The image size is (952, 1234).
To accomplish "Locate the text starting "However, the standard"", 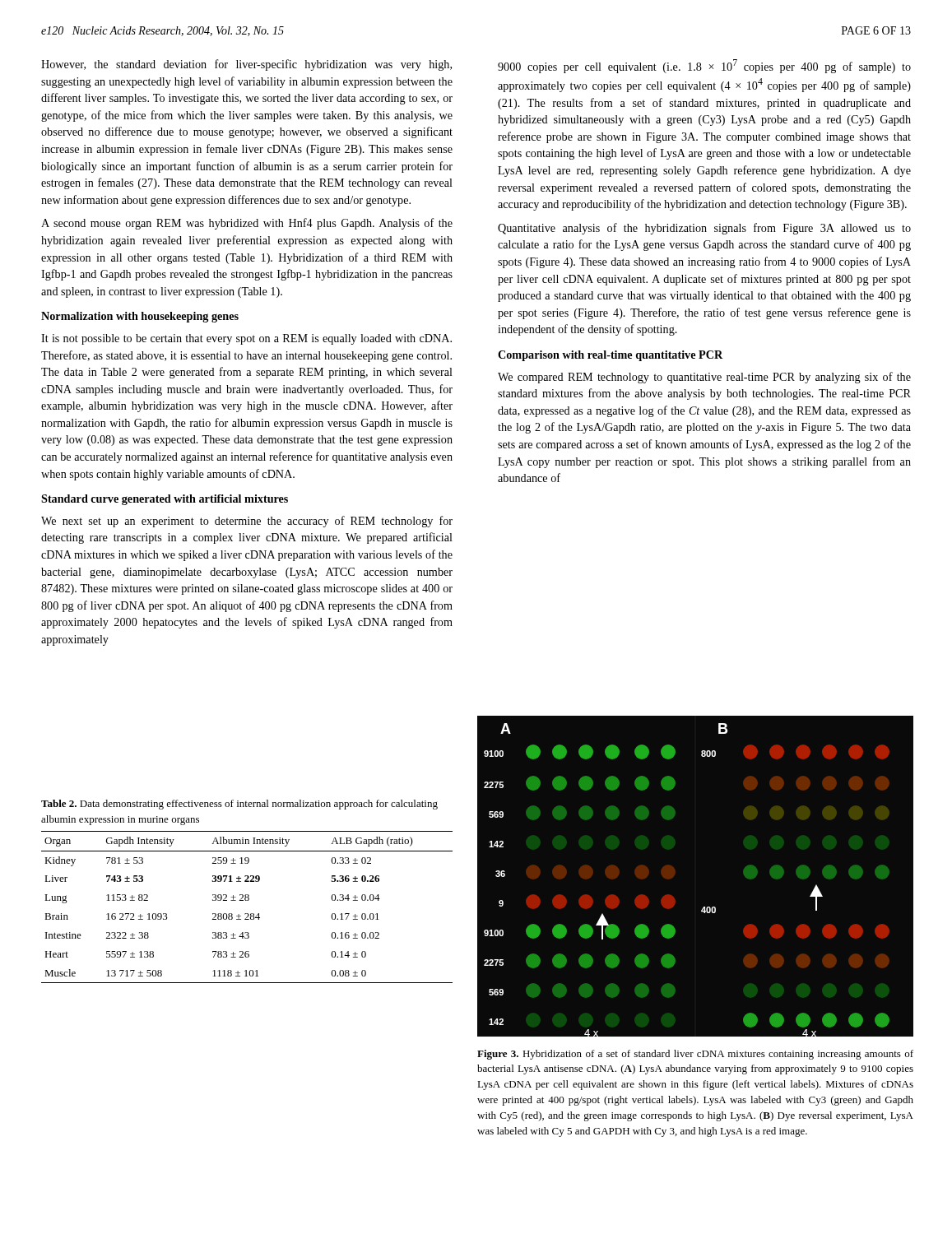I will click(x=247, y=132).
